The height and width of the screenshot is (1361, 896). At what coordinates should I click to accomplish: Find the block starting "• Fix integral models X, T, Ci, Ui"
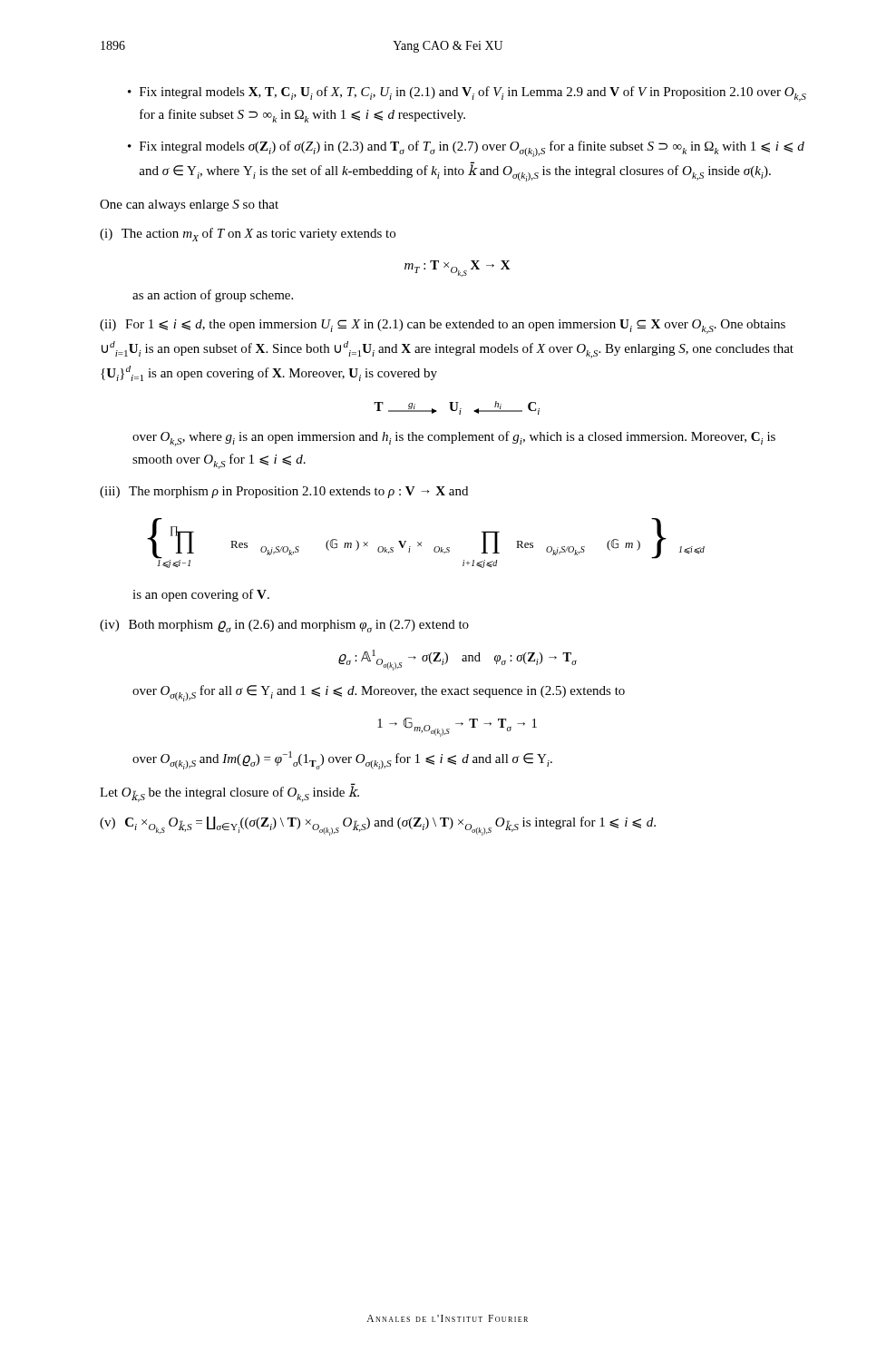click(x=471, y=104)
